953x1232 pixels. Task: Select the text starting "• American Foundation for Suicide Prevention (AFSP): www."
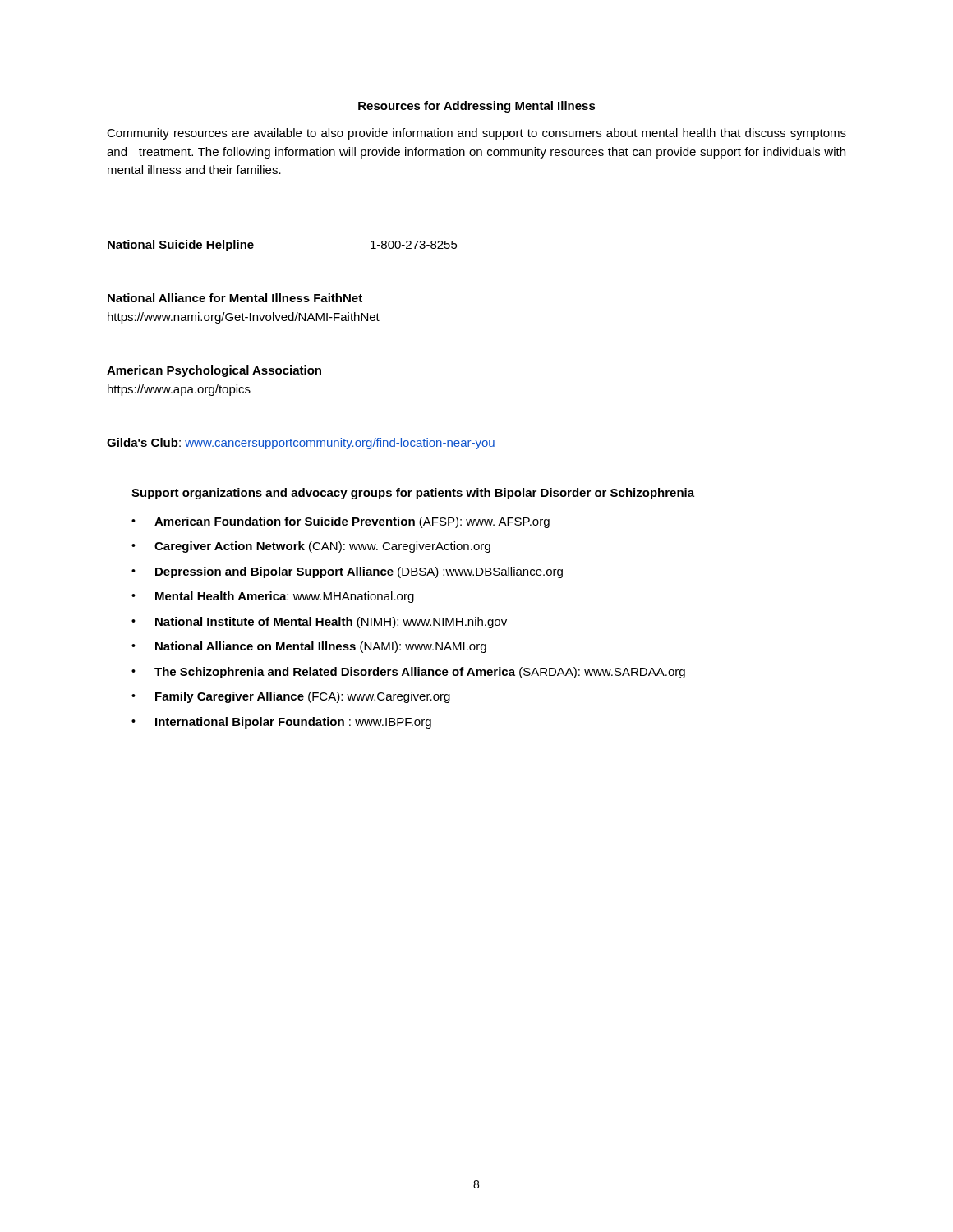click(489, 521)
